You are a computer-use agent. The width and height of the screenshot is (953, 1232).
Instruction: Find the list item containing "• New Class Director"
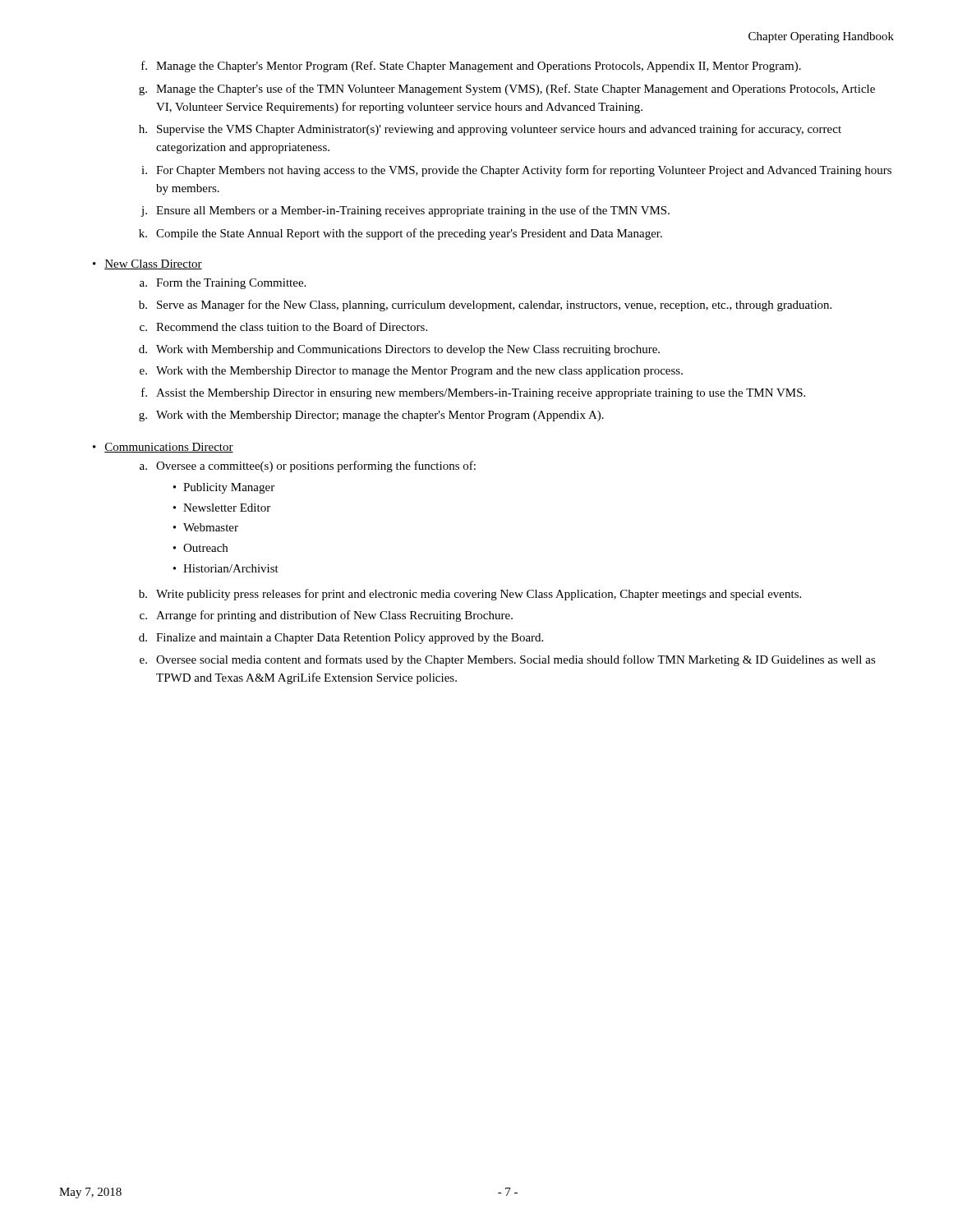[x=147, y=264]
